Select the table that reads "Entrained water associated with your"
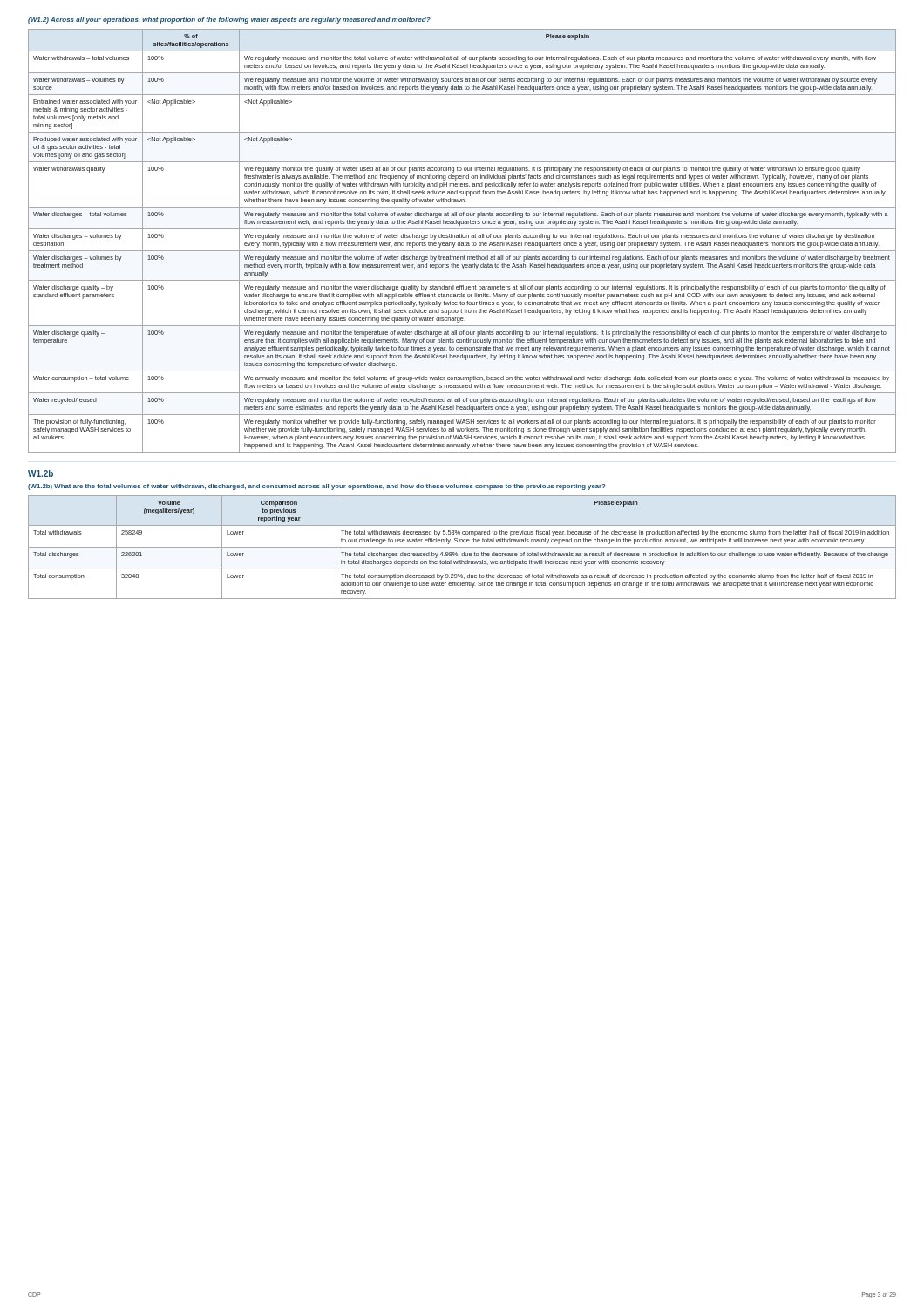Viewport: 924px width, 1308px height. [462, 241]
